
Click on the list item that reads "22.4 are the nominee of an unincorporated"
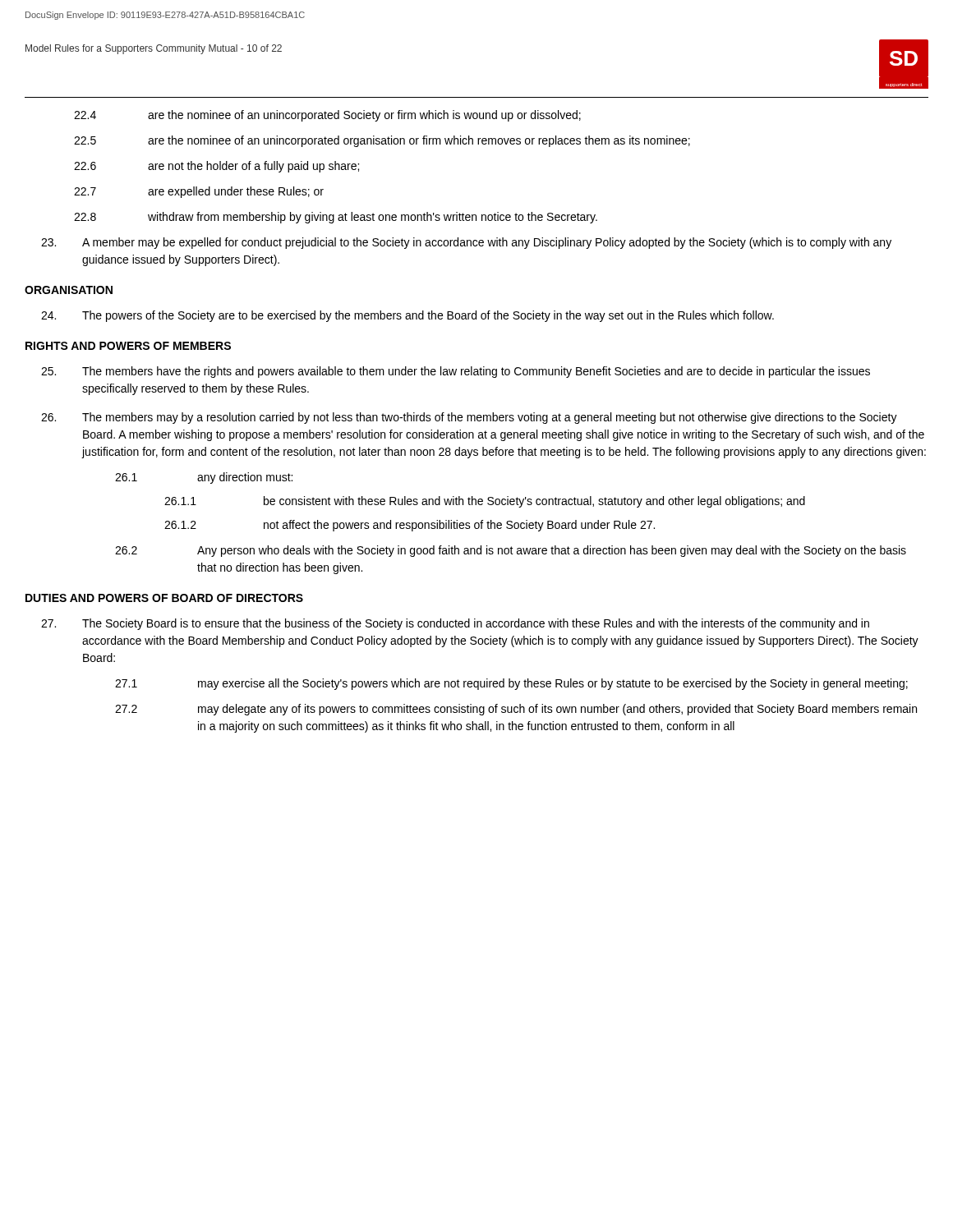point(476,115)
